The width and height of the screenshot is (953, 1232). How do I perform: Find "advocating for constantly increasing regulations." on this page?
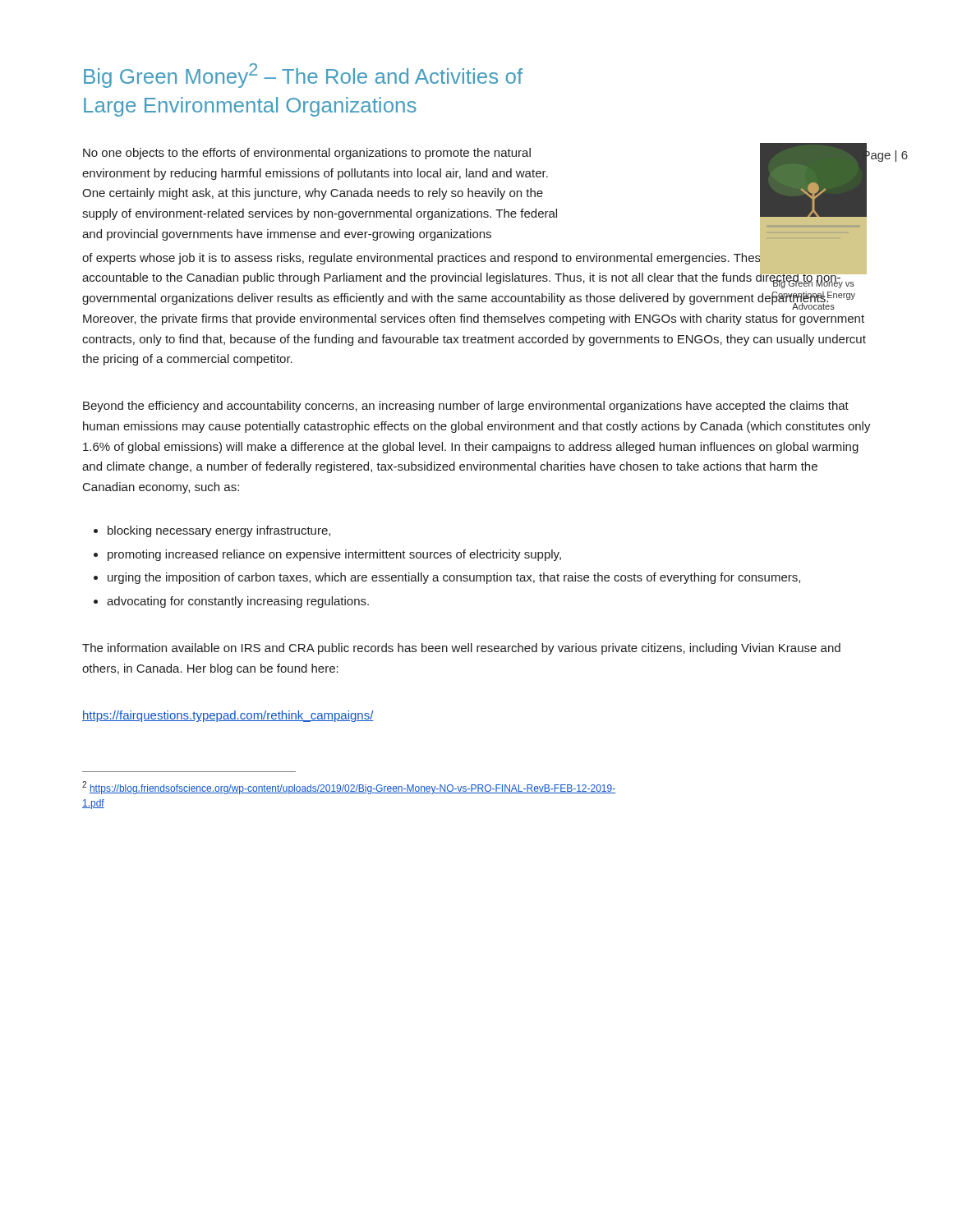click(238, 601)
